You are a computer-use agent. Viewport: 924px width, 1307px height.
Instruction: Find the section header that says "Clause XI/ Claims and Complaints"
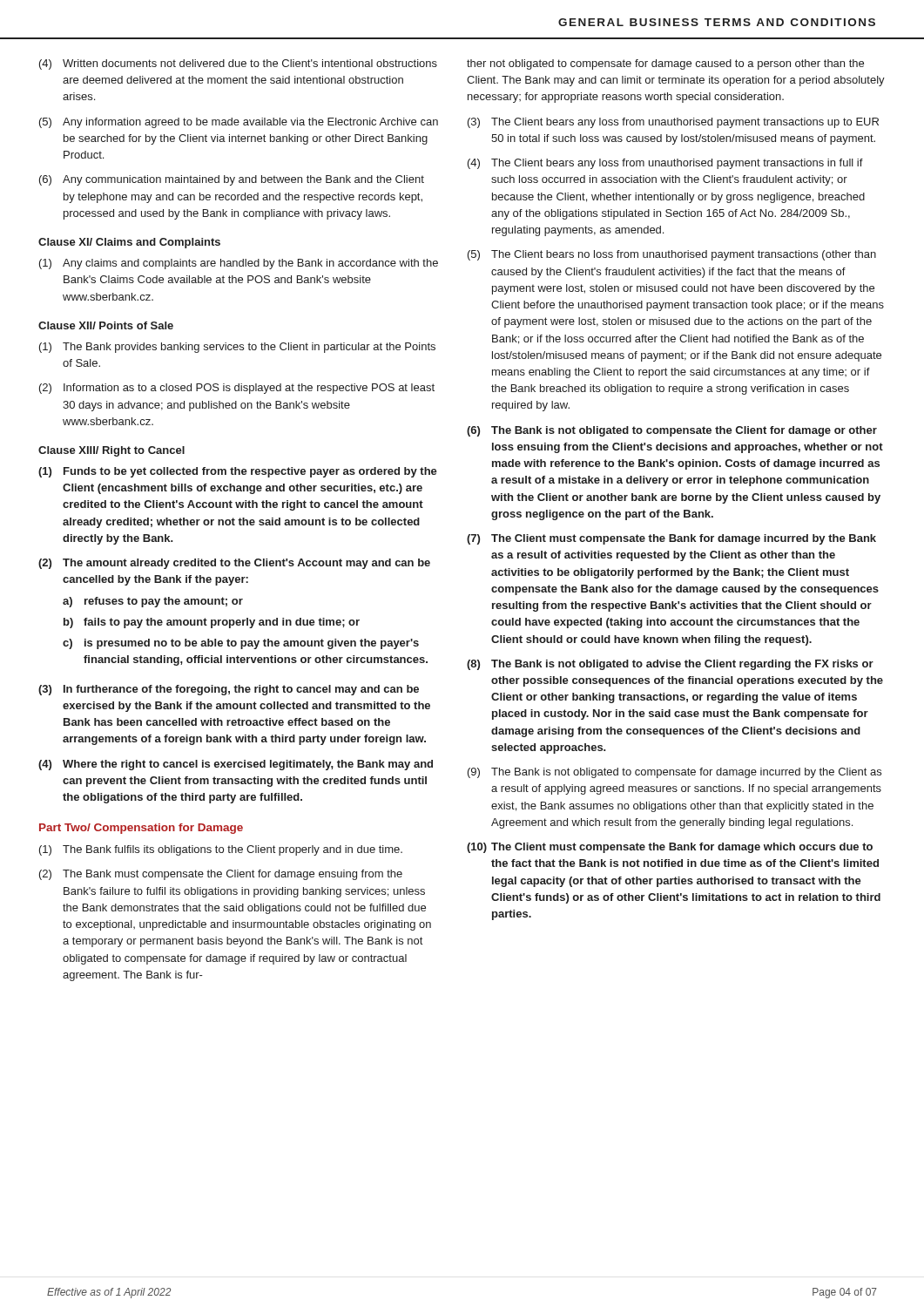click(130, 242)
